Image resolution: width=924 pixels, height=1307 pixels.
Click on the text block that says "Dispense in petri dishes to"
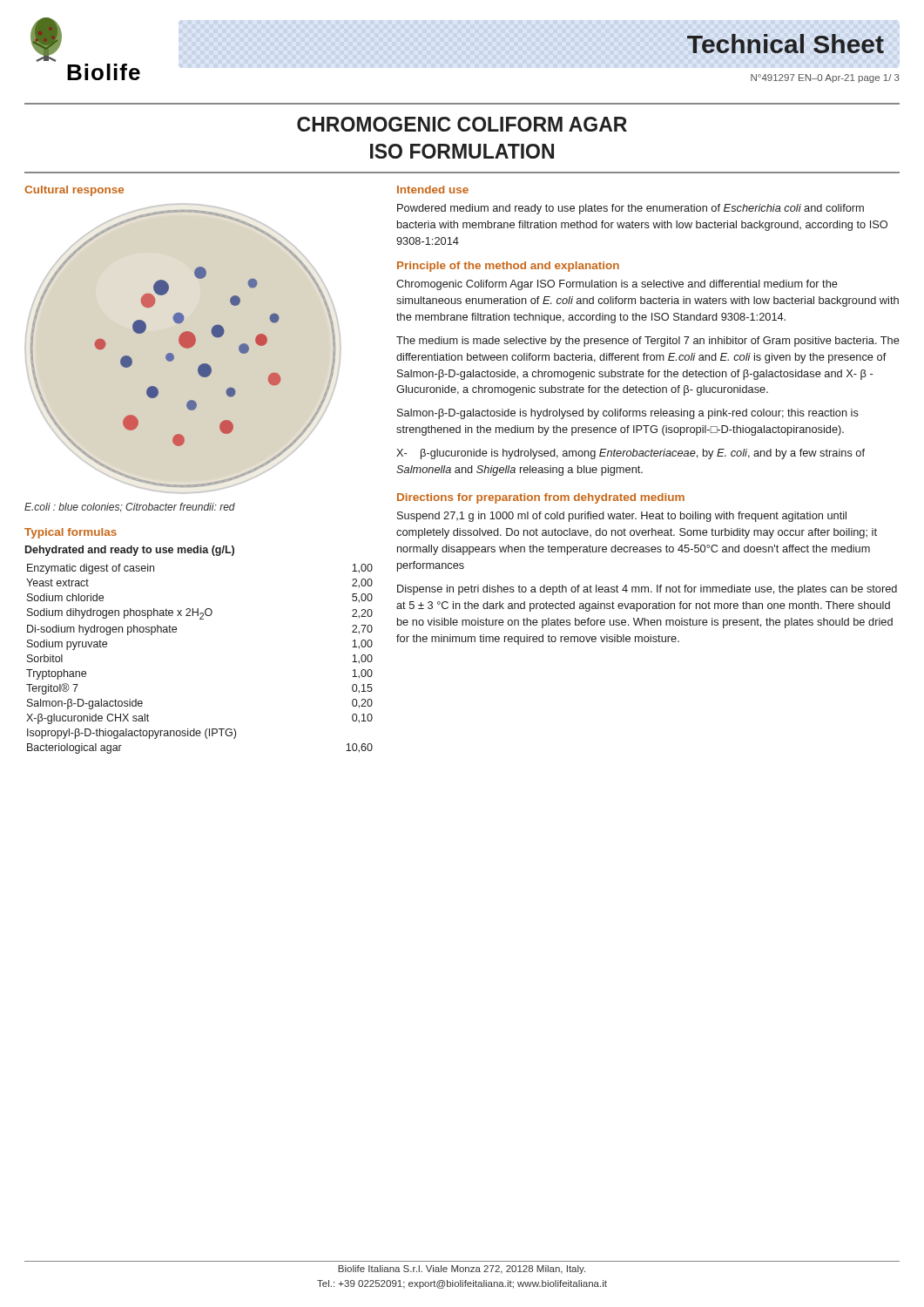(x=647, y=613)
